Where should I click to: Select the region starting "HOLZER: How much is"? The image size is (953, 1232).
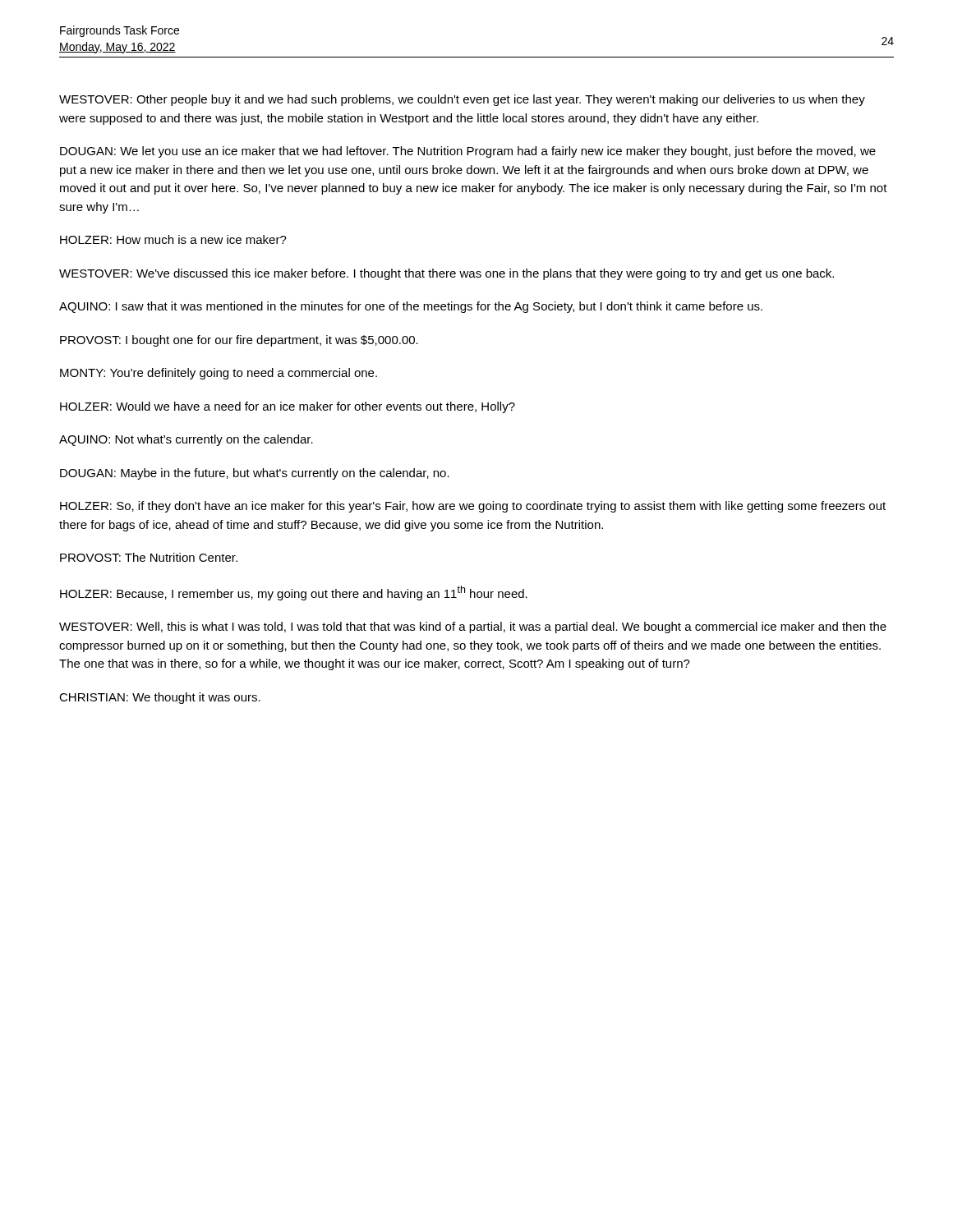[173, 239]
